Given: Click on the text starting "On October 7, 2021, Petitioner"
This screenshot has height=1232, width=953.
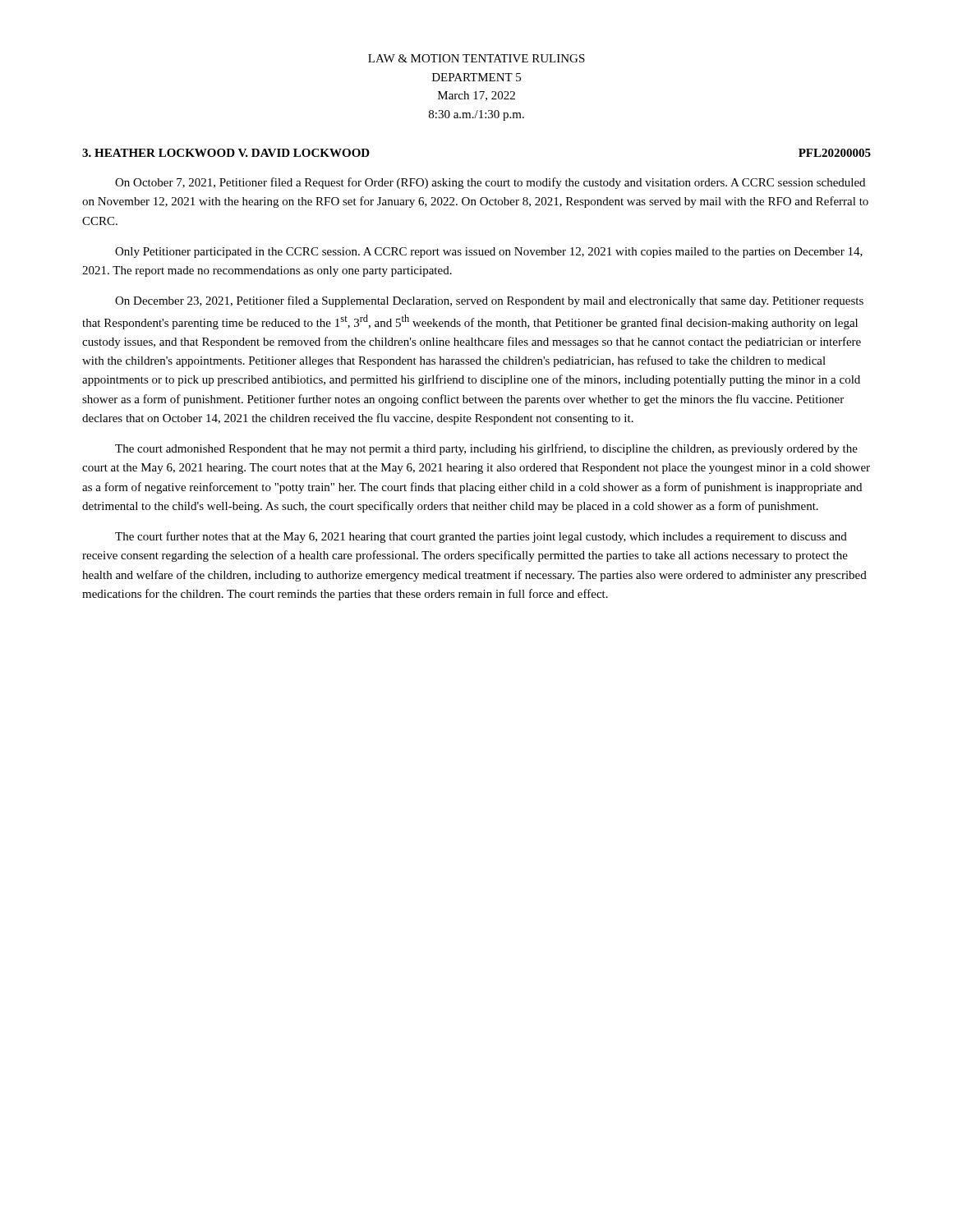Looking at the screenshot, I should tap(476, 389).
